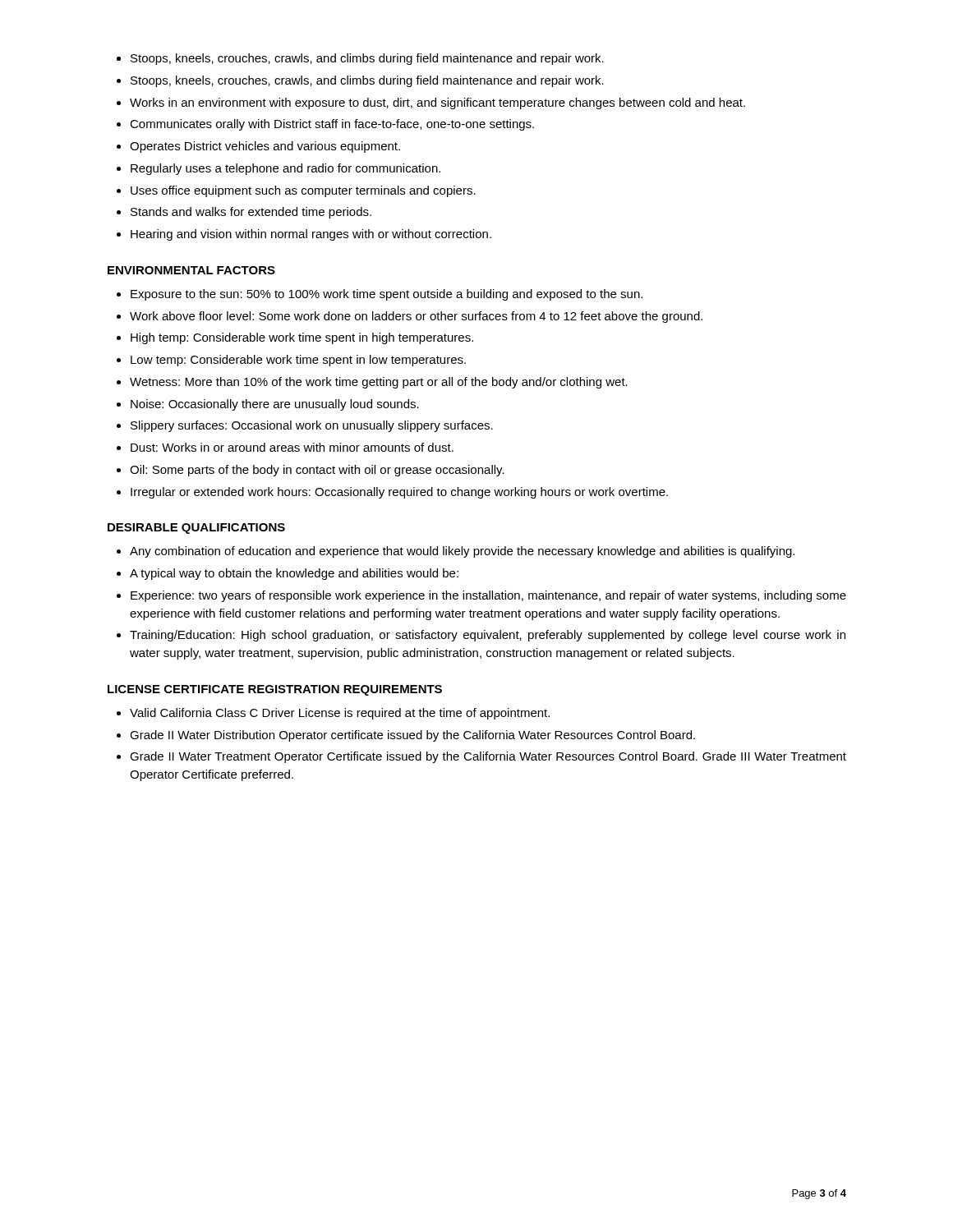
Task: Where is the passage that starts "Grade II Water Treatment Operator Certificate"?
Action: (488, 765)
